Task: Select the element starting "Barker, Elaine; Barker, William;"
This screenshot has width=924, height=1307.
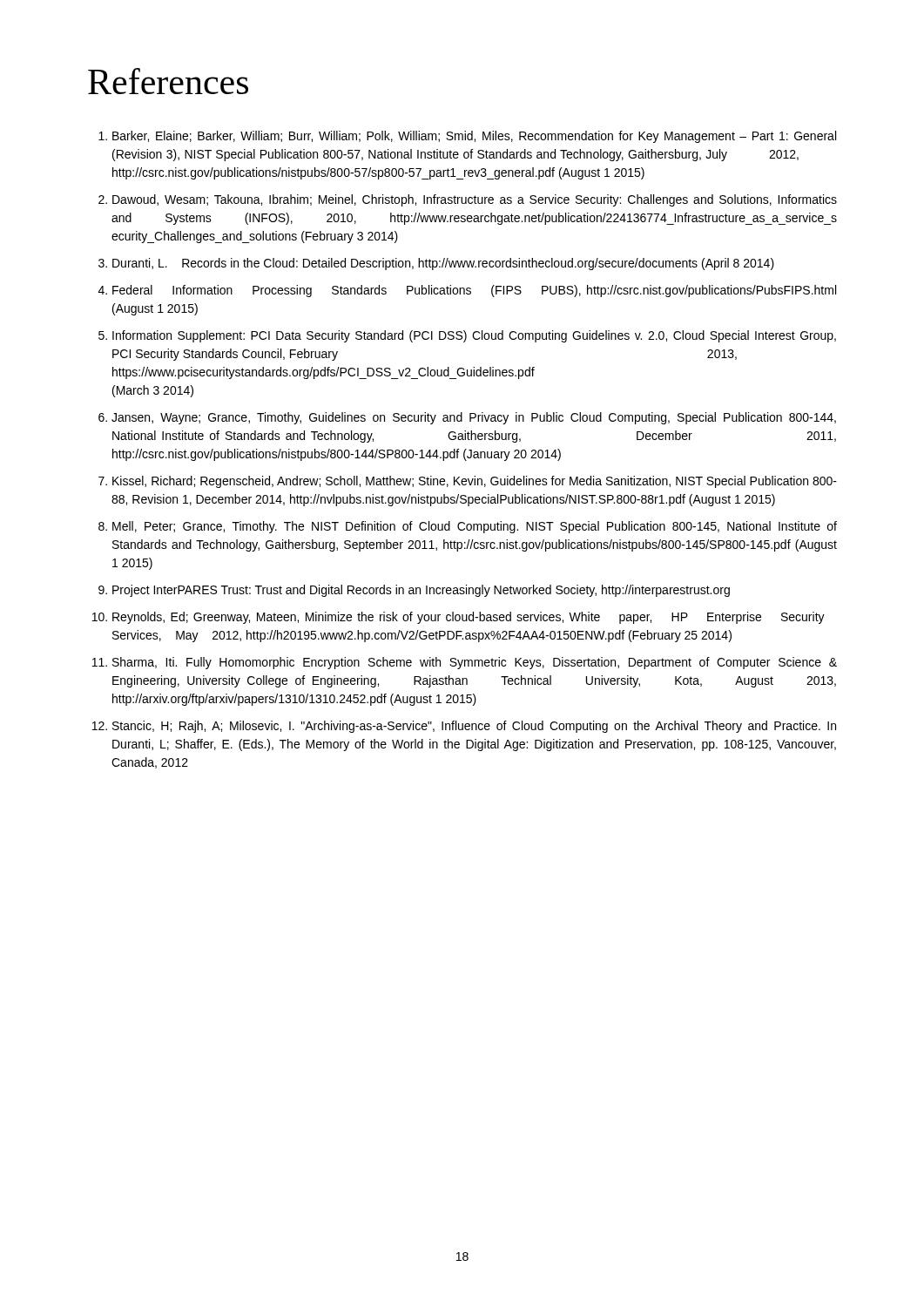Action: [x=474, y=154]
